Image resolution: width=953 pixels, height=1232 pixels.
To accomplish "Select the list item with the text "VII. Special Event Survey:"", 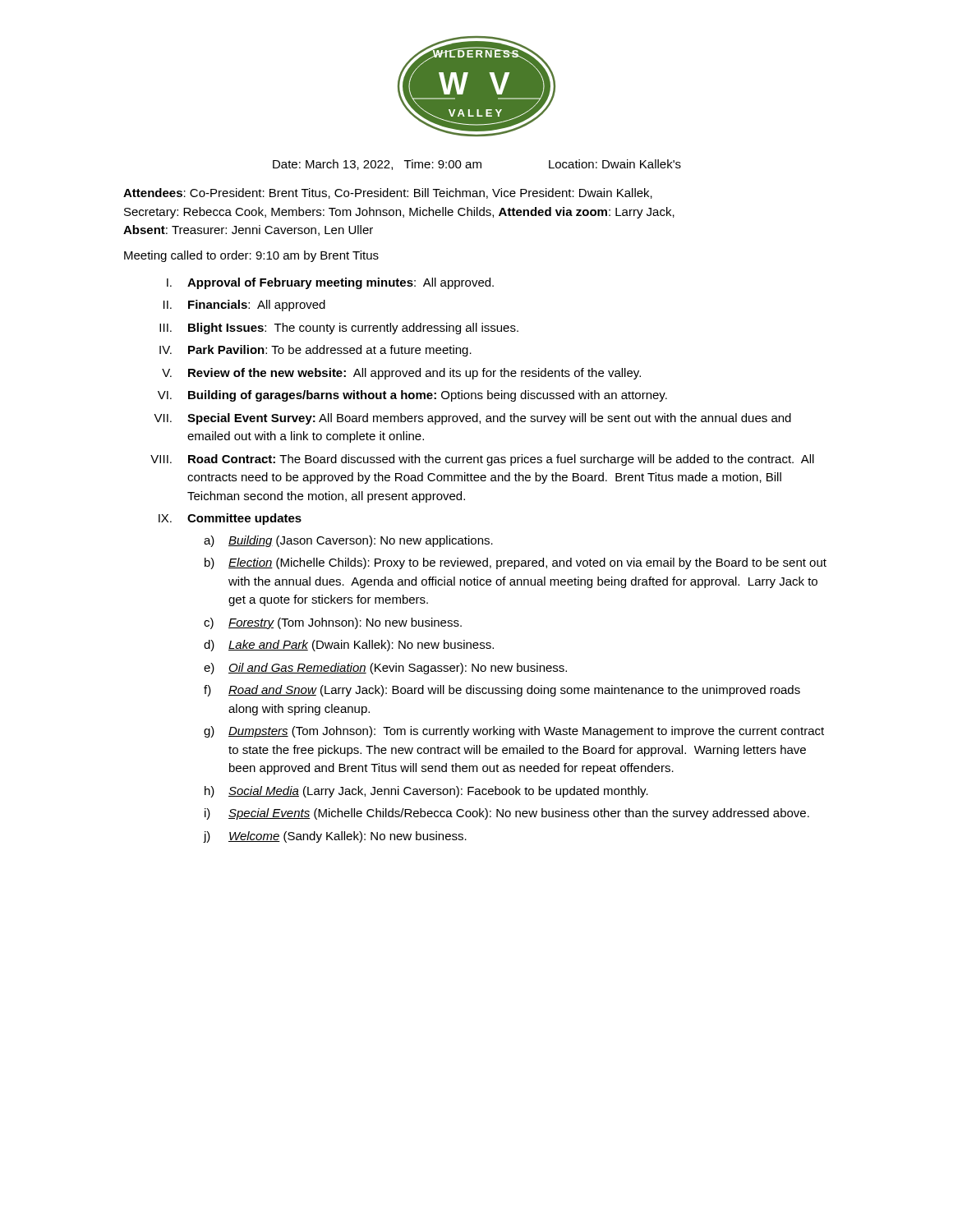I will 476,427.
